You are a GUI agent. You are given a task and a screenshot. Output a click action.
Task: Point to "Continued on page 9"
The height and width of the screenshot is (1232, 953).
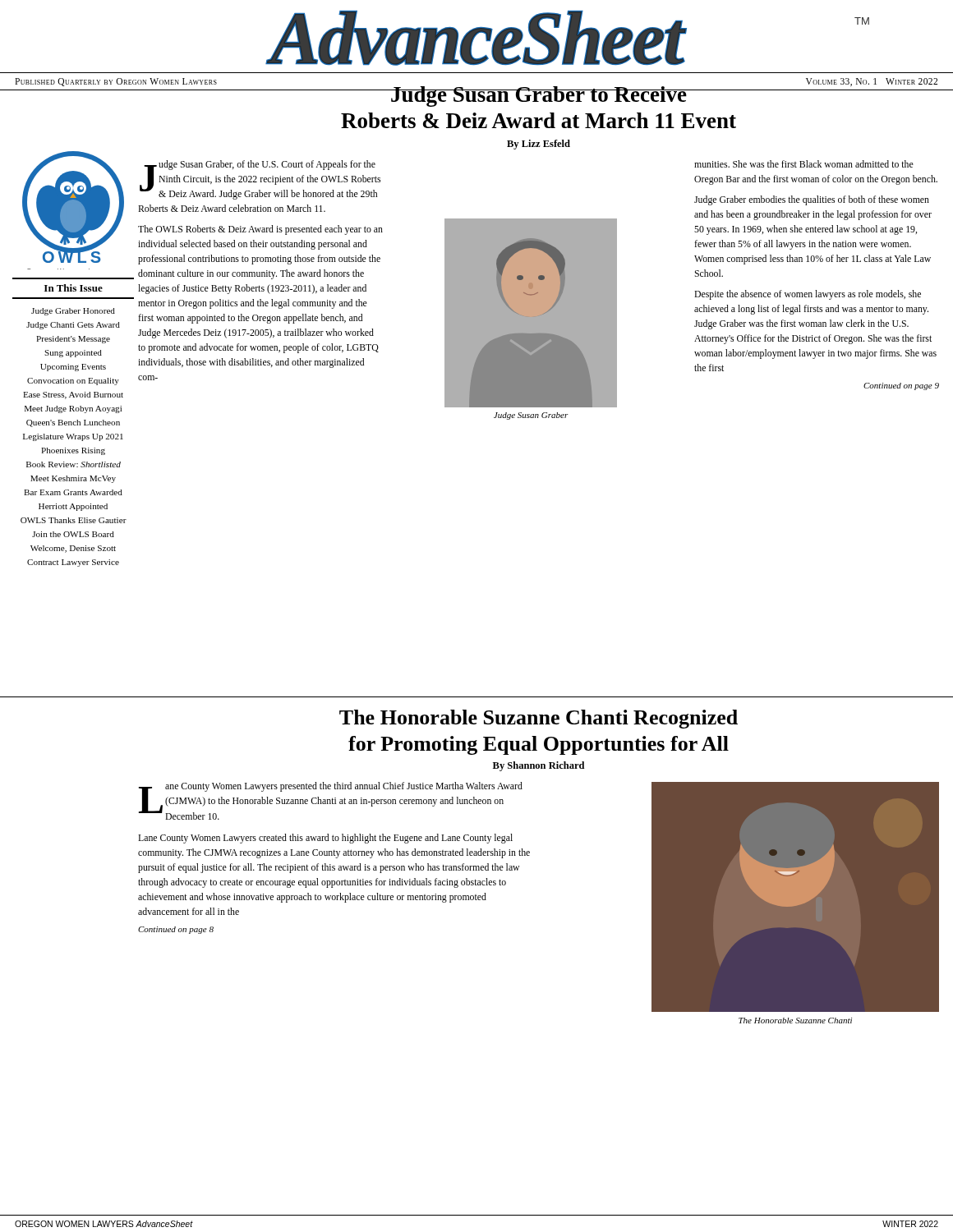pos(901,386)
